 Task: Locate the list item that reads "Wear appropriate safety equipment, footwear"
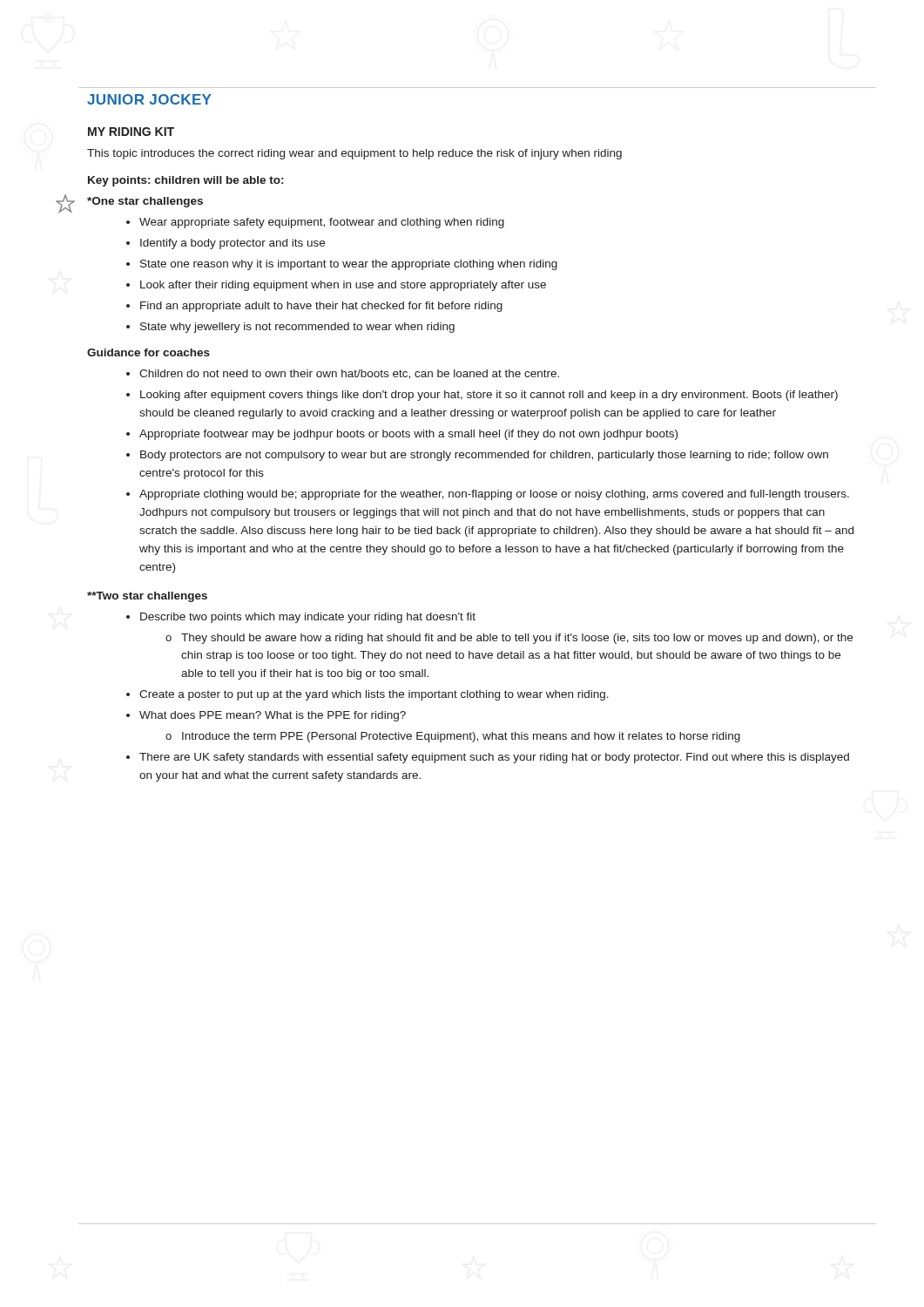coord(471,275)
